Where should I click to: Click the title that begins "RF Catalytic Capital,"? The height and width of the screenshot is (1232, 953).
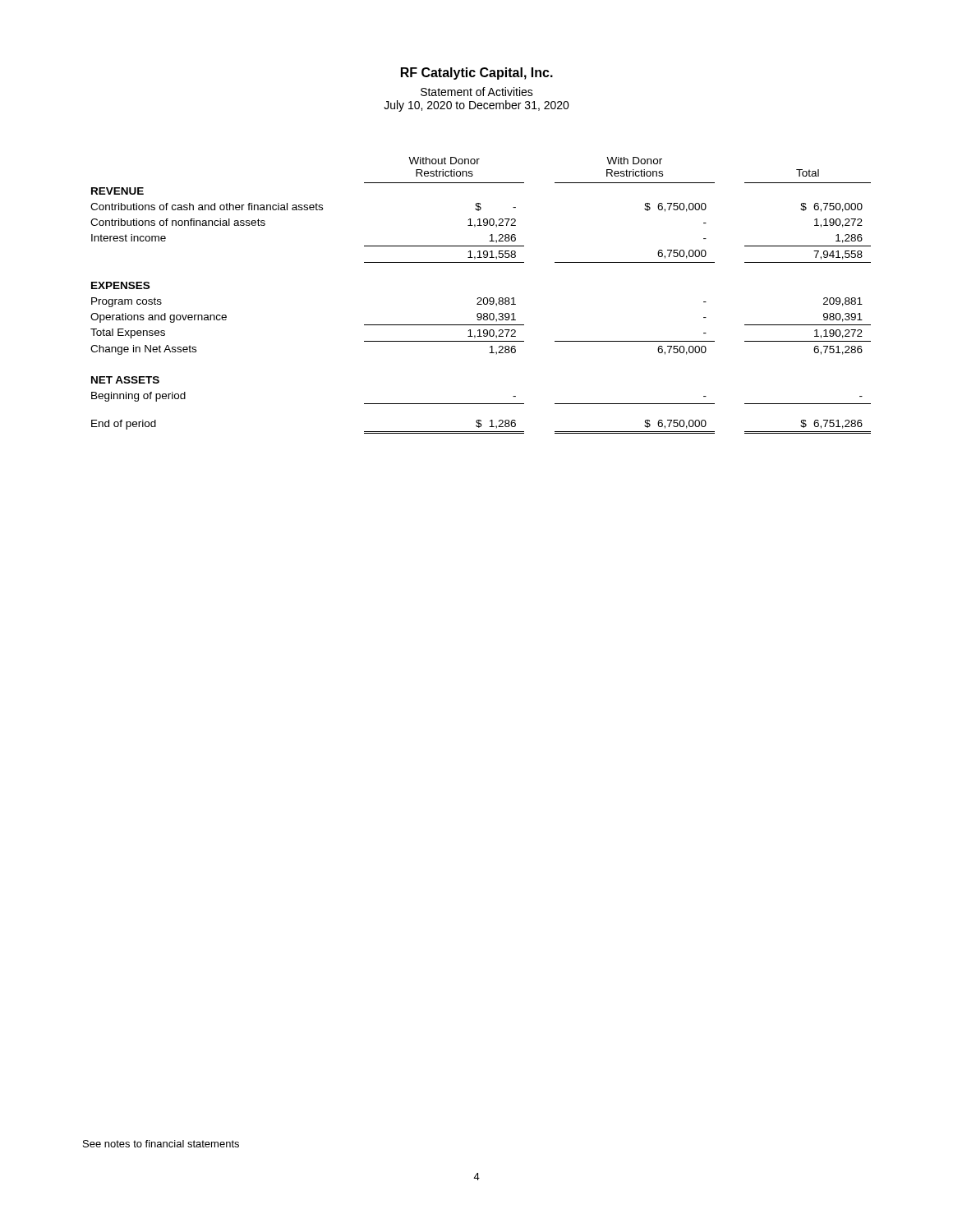476,73
